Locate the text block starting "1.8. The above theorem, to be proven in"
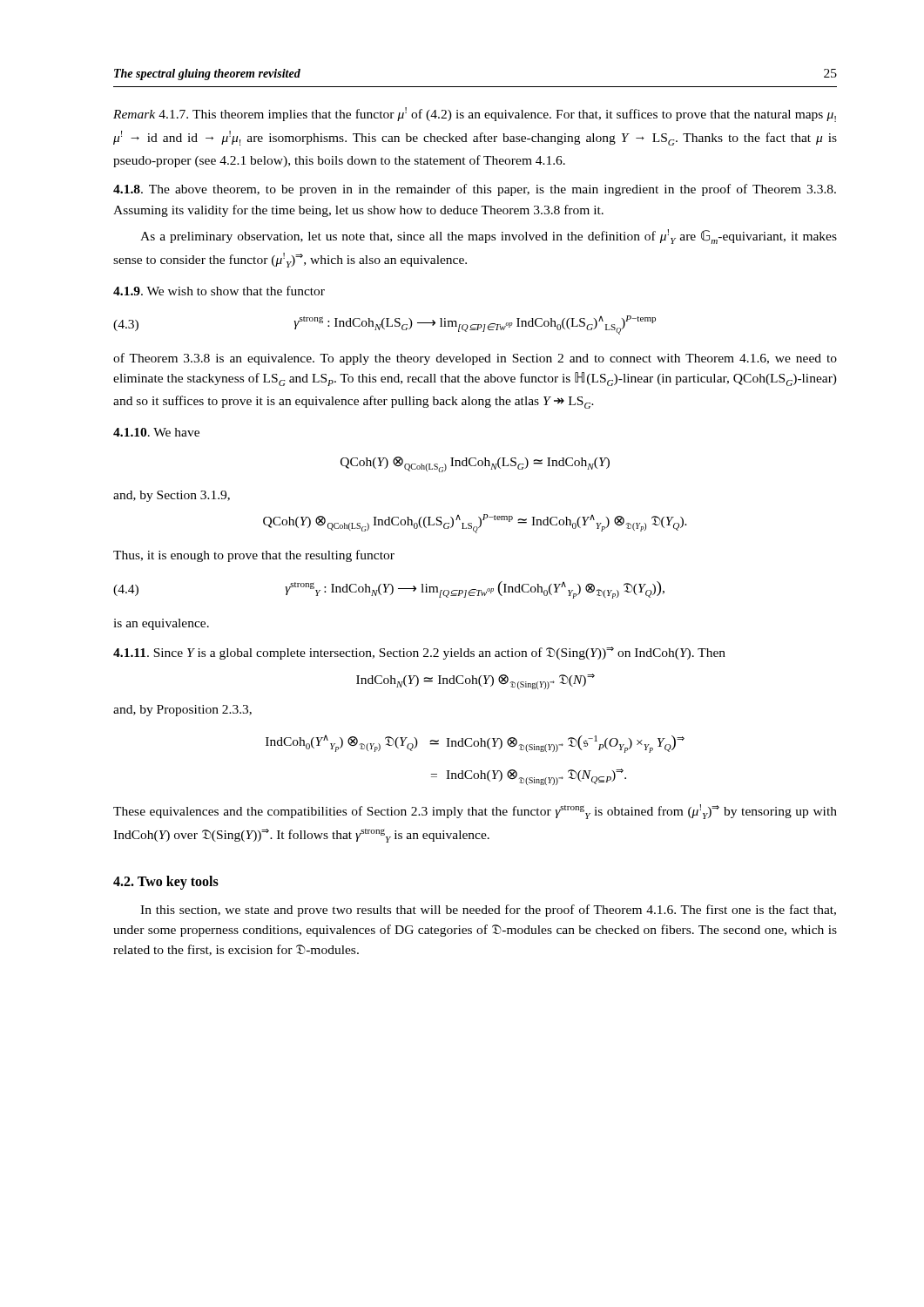Viewport: 924px width, 1307px height. pos(475,225)
